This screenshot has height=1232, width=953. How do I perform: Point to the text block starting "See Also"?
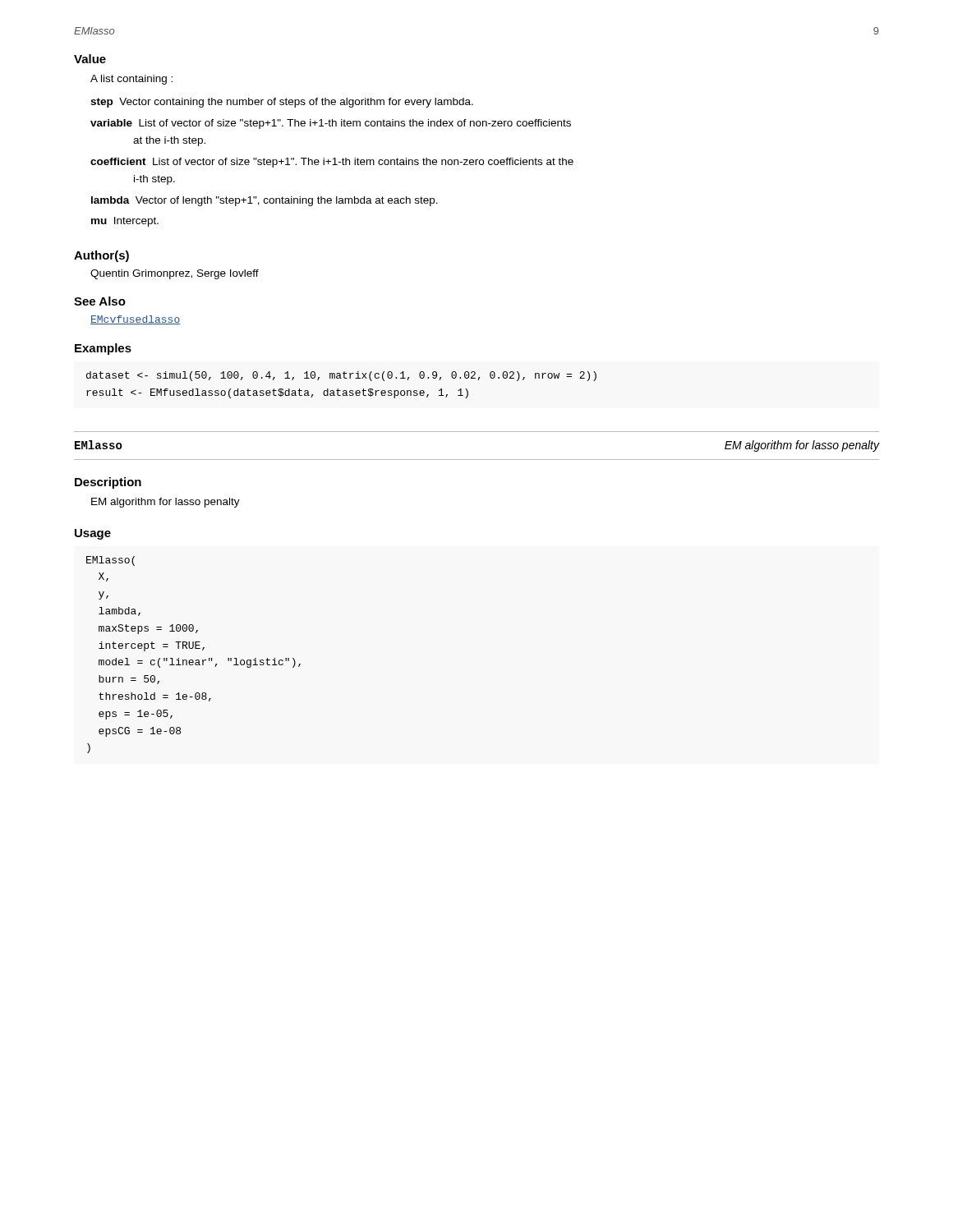pyautogui.click(x=100, y=301)
